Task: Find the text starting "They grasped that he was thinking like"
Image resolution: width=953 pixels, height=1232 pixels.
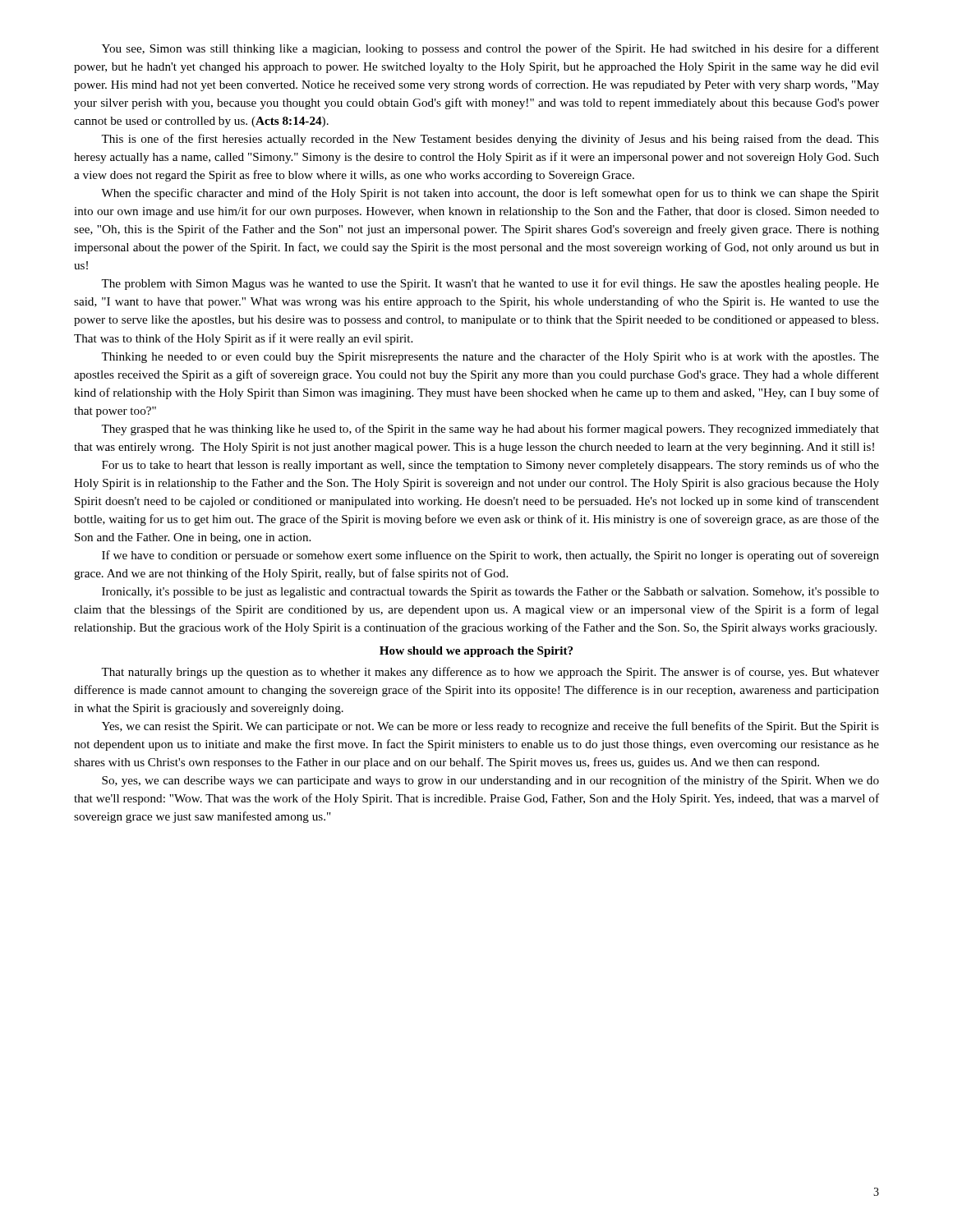Action: (x=476, y=437)
